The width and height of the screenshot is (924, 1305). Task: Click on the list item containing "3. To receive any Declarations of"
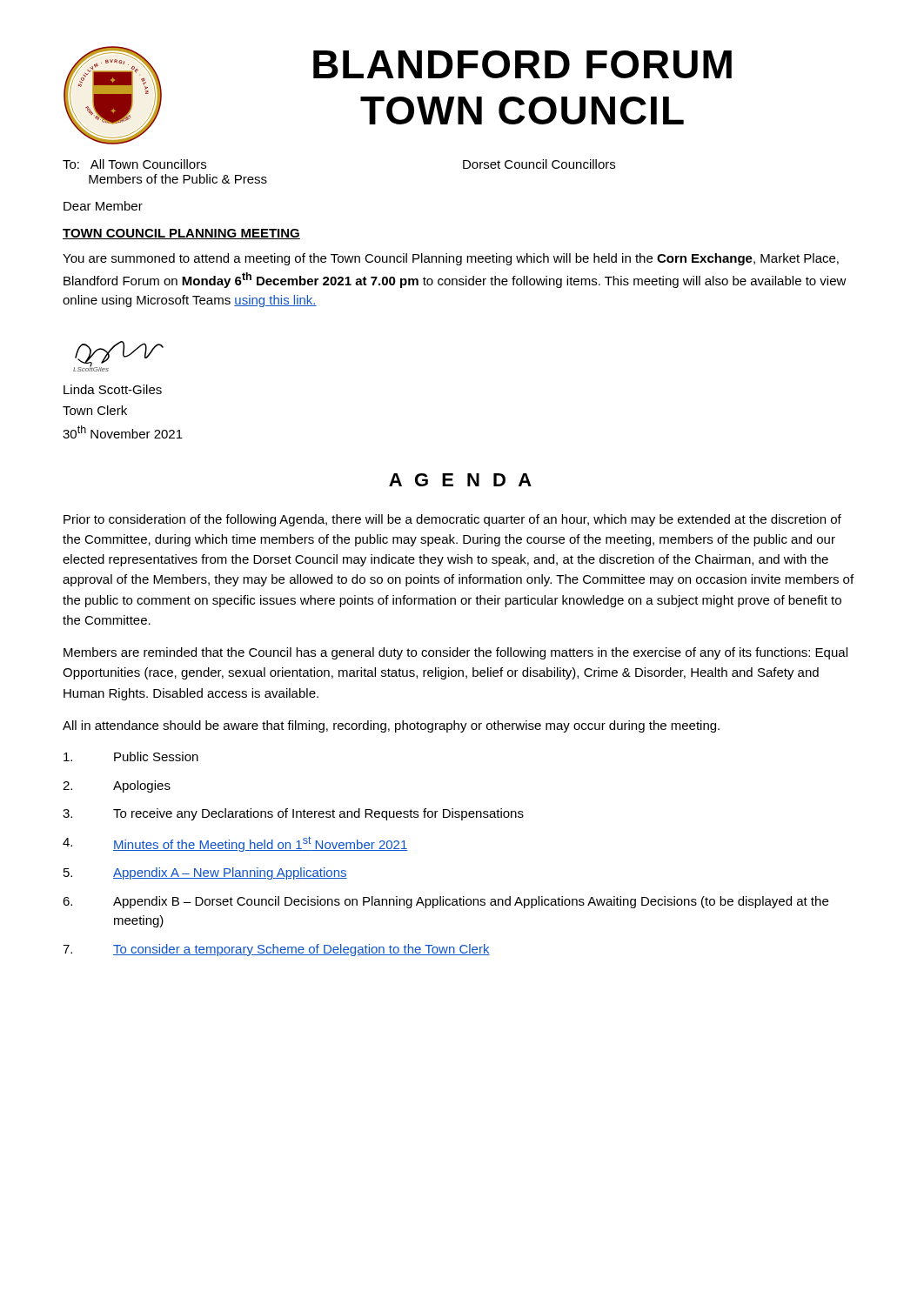coord(462,814)
